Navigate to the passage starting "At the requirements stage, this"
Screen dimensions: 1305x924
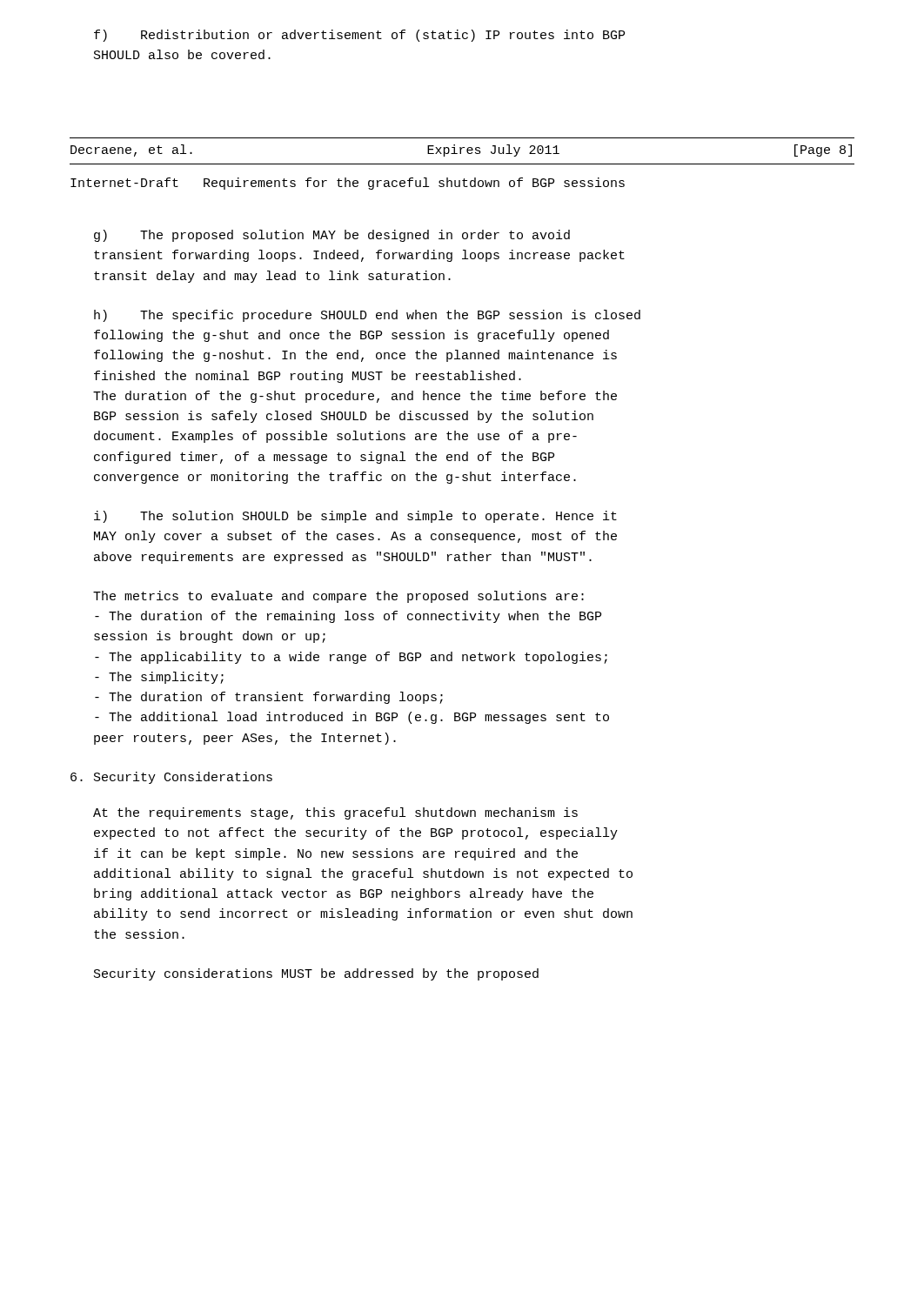(352, 875)
